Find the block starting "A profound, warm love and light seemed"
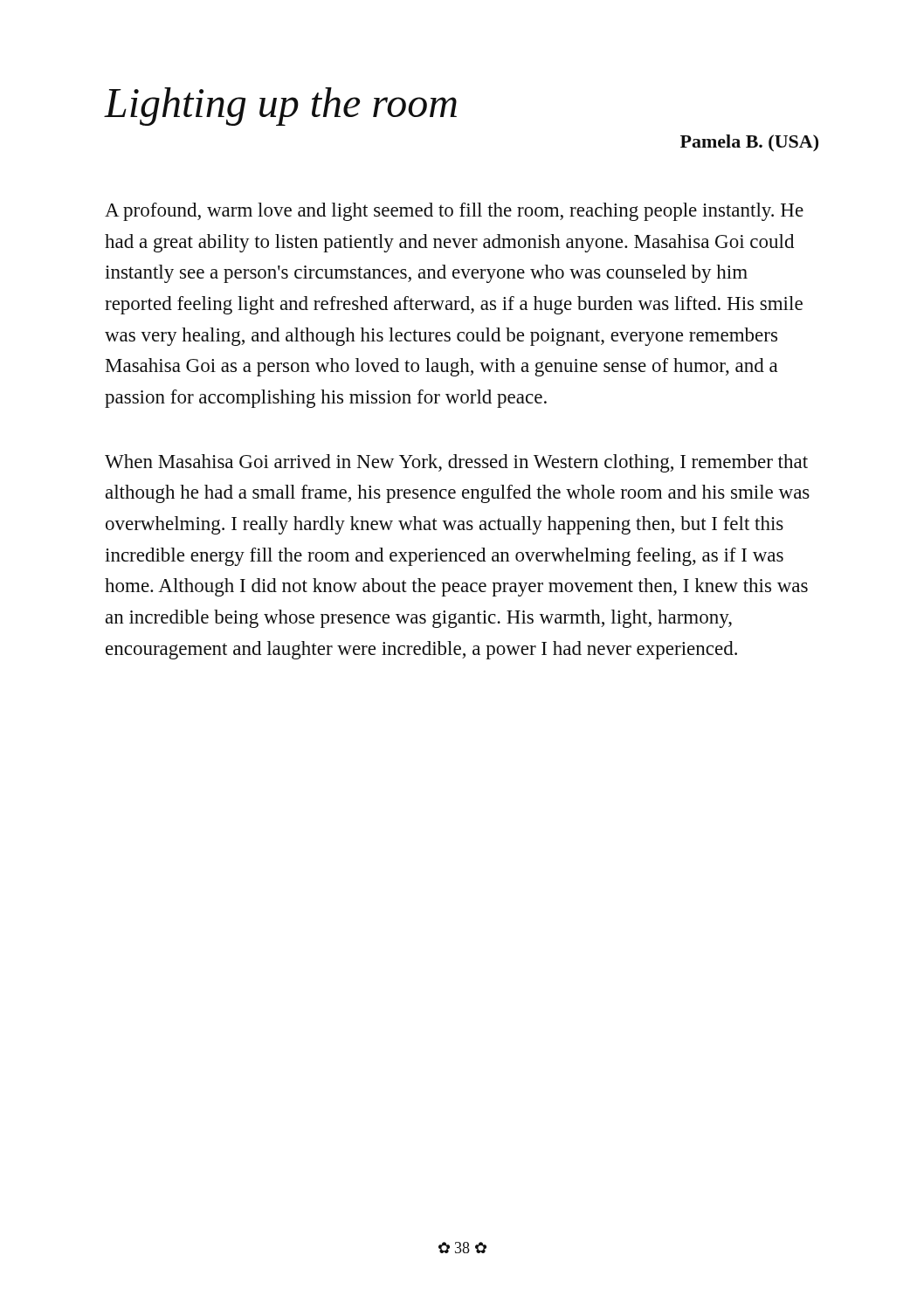Viewport: 924px width, 1310px height. [454, 304]
